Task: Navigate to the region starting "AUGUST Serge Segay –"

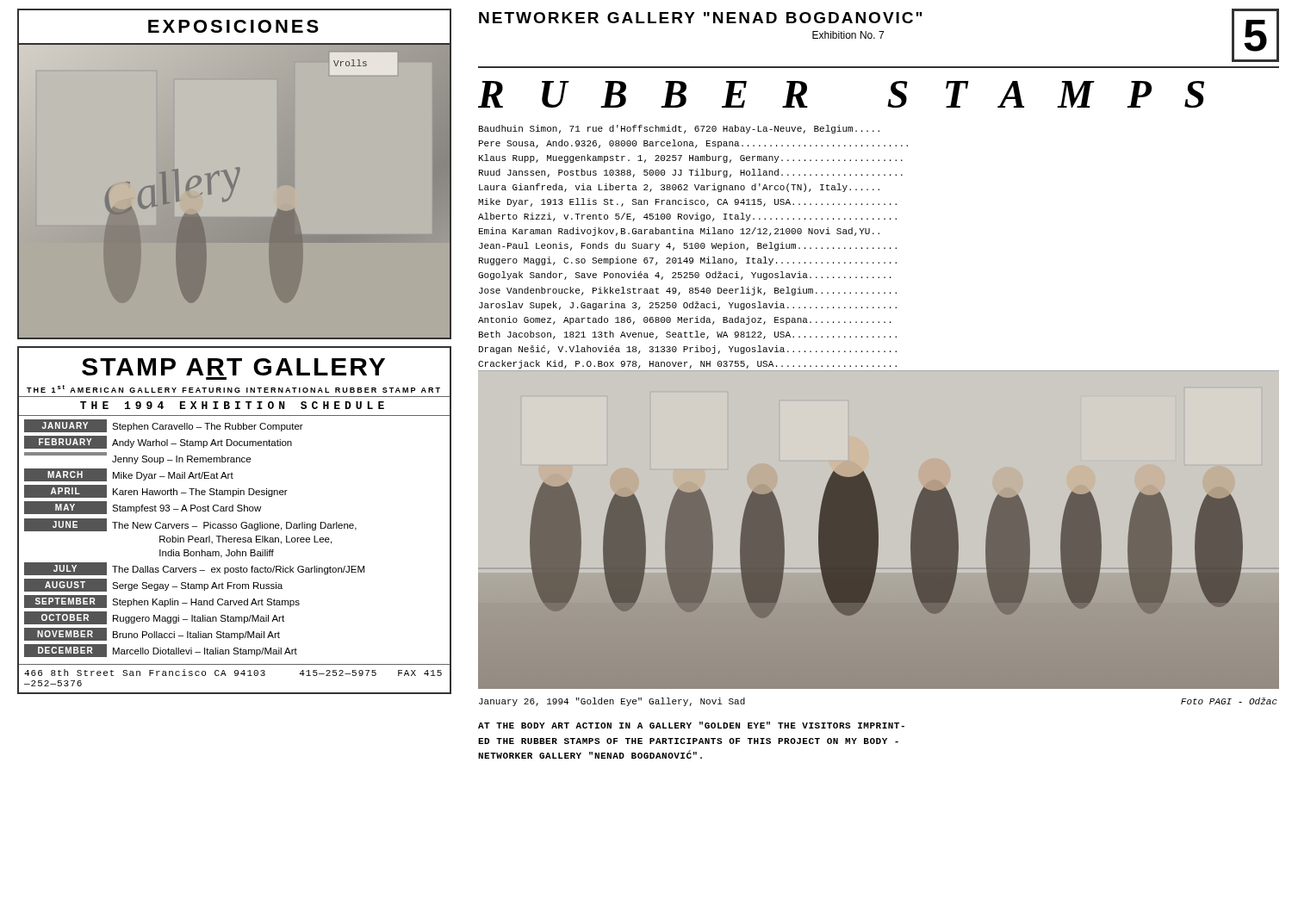Action: 234,586
